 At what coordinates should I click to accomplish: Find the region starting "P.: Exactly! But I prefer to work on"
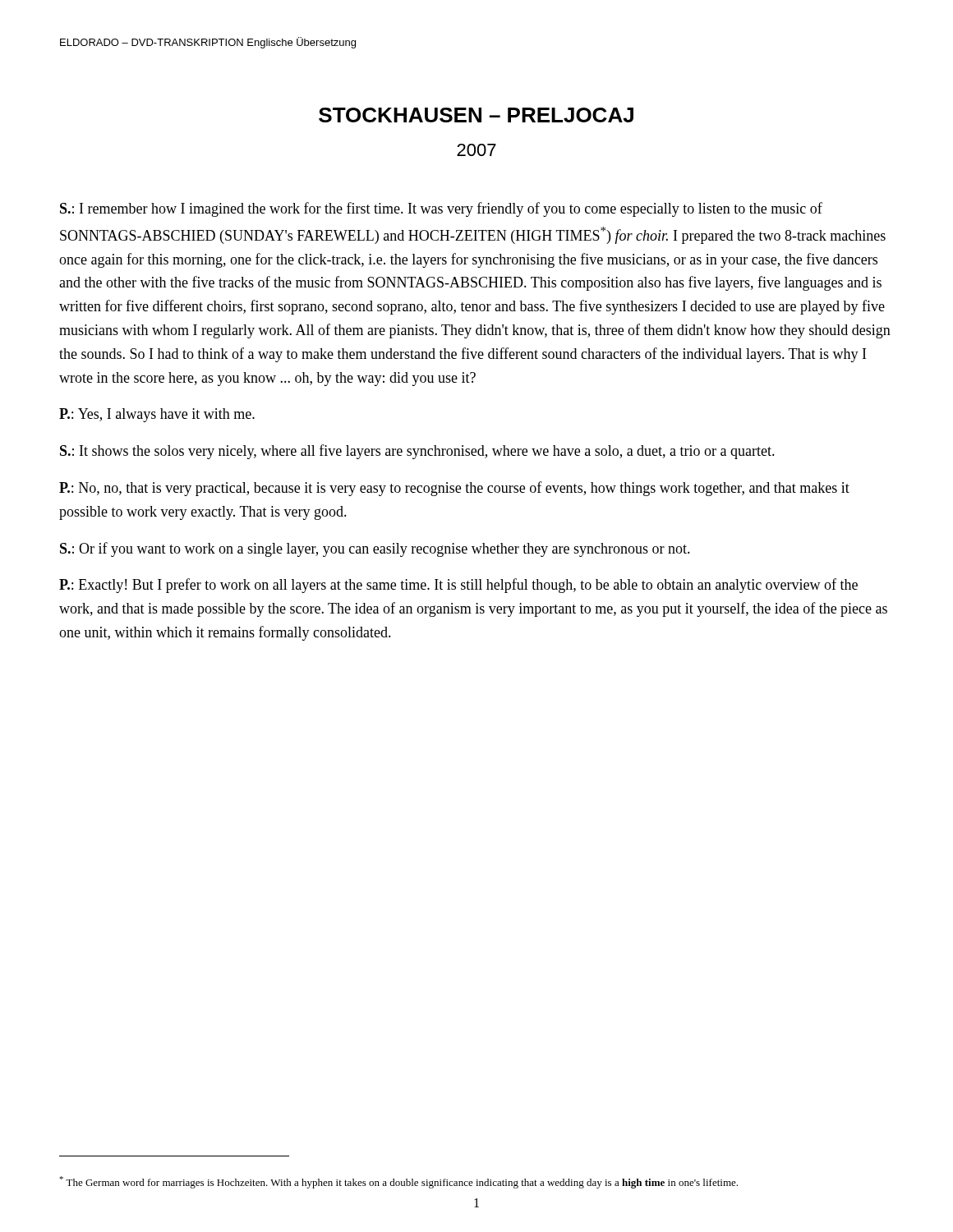point(473,609)
